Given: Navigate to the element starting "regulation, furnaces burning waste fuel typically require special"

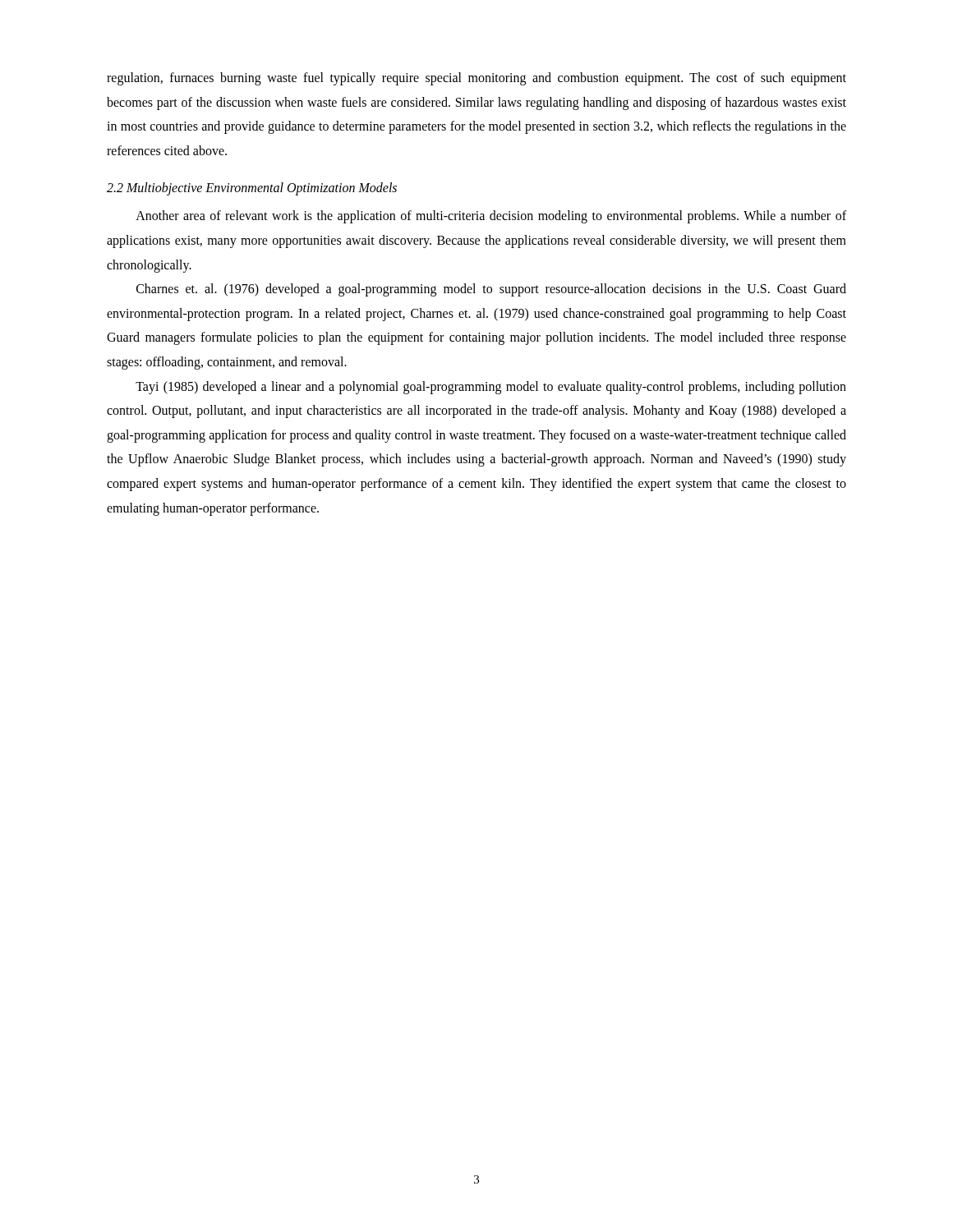Looking at the screenshot, I should tap(476, 114).
